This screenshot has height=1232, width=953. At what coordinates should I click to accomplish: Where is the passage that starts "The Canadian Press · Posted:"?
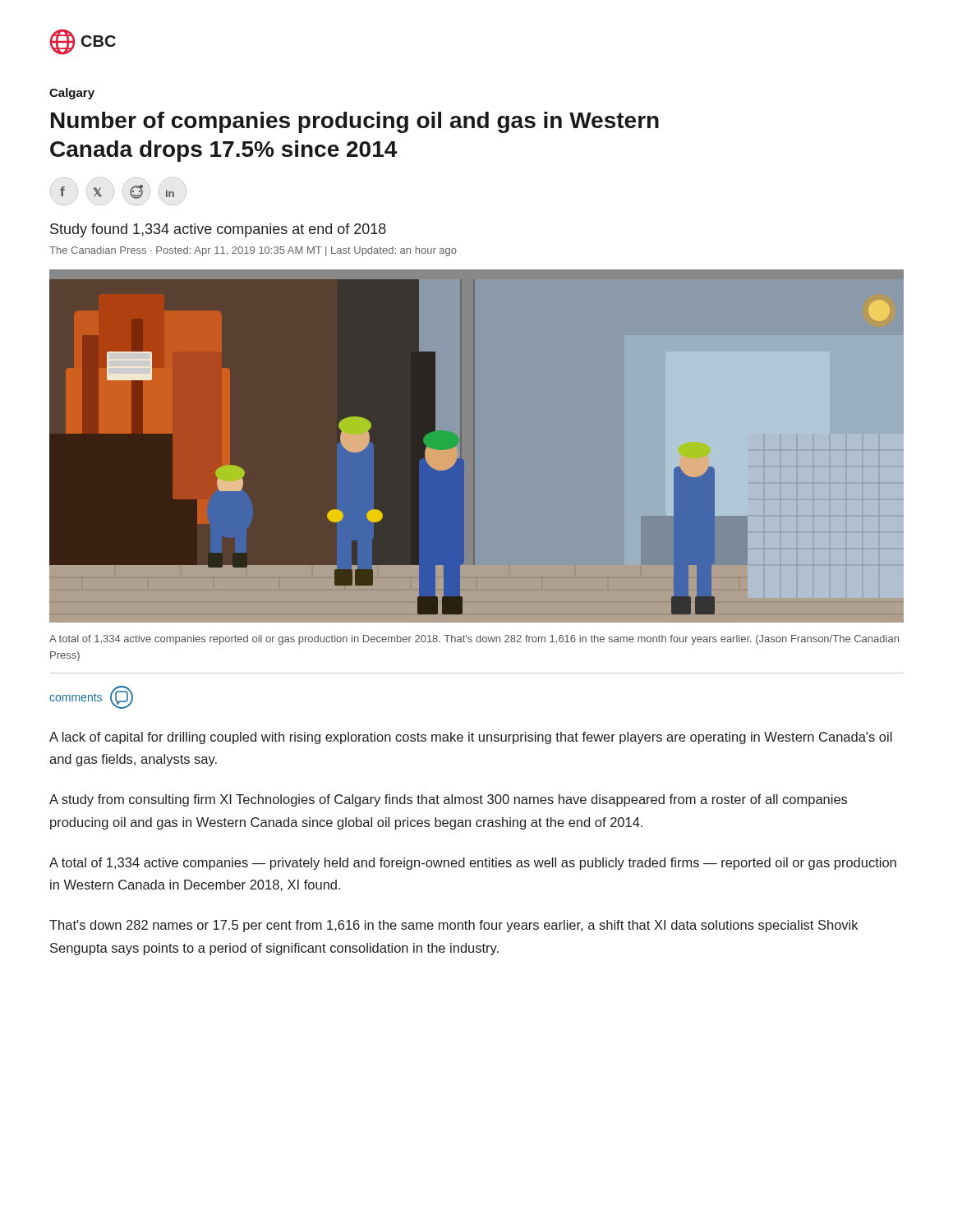[253, 250]
